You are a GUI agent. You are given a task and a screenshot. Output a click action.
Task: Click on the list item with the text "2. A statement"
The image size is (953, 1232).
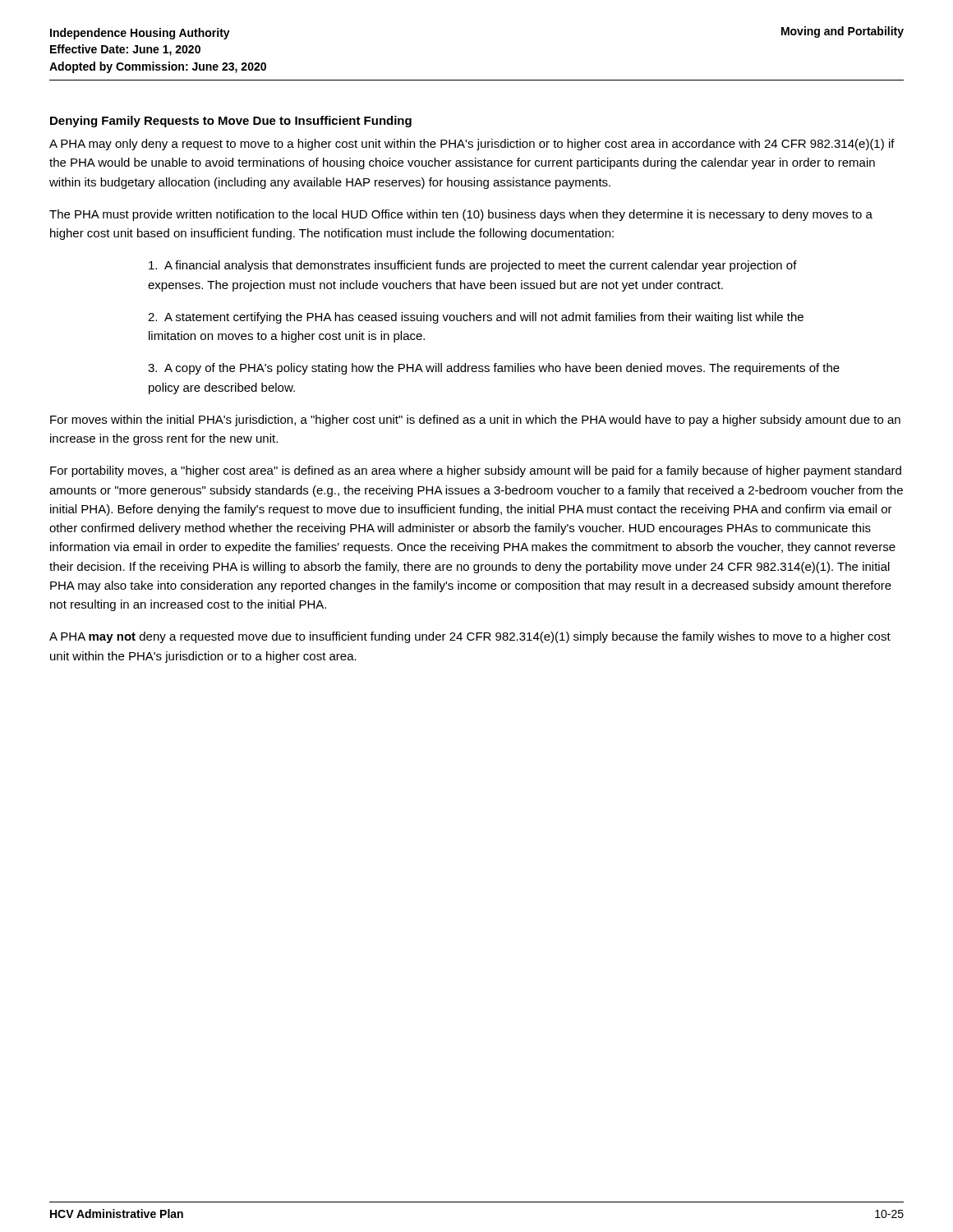click(476, 326)
